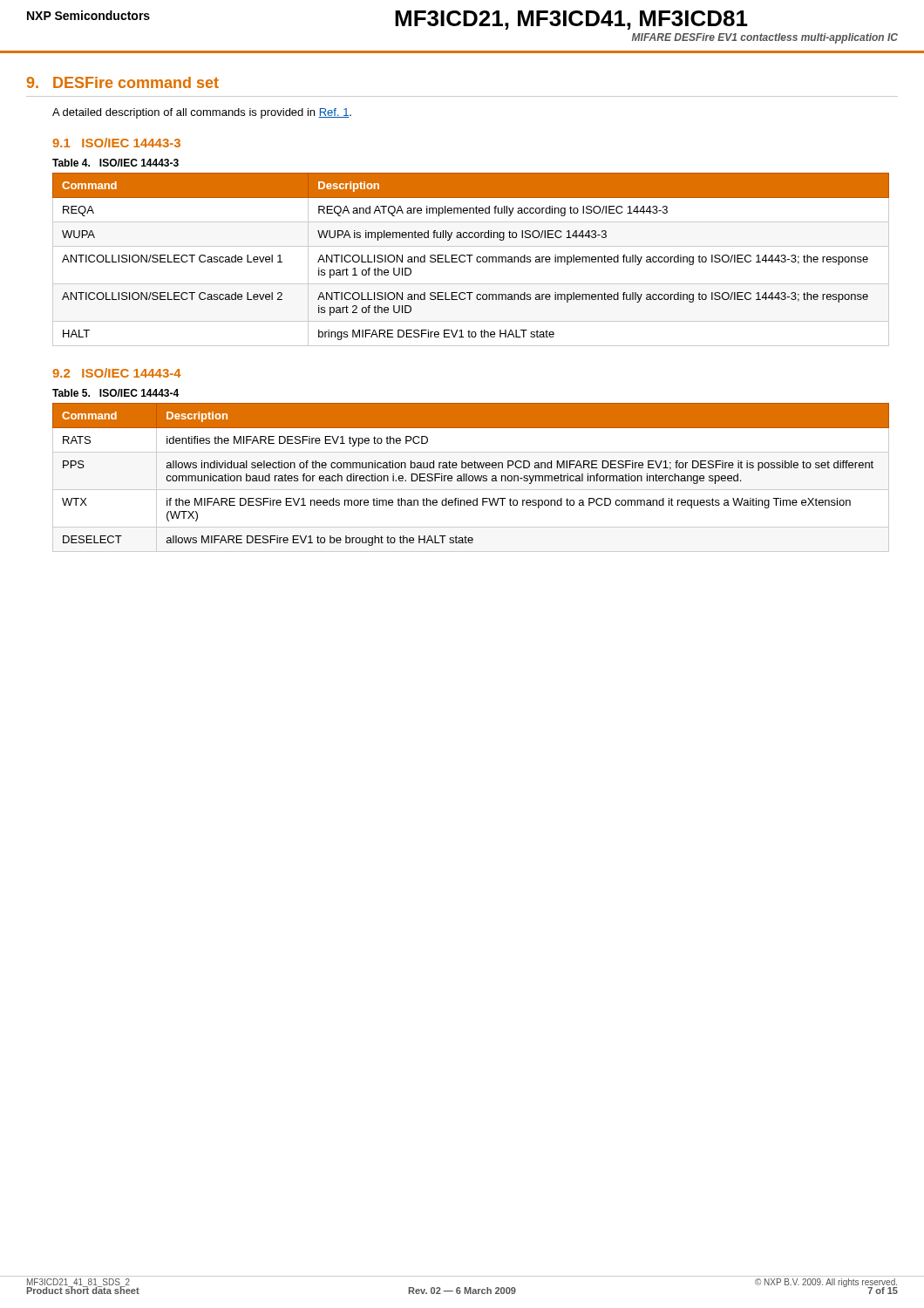This screenshot has height=1308, width=924.
Task: Find the block on this page that starts "A detailed description of all"
Action: (202, 112)
